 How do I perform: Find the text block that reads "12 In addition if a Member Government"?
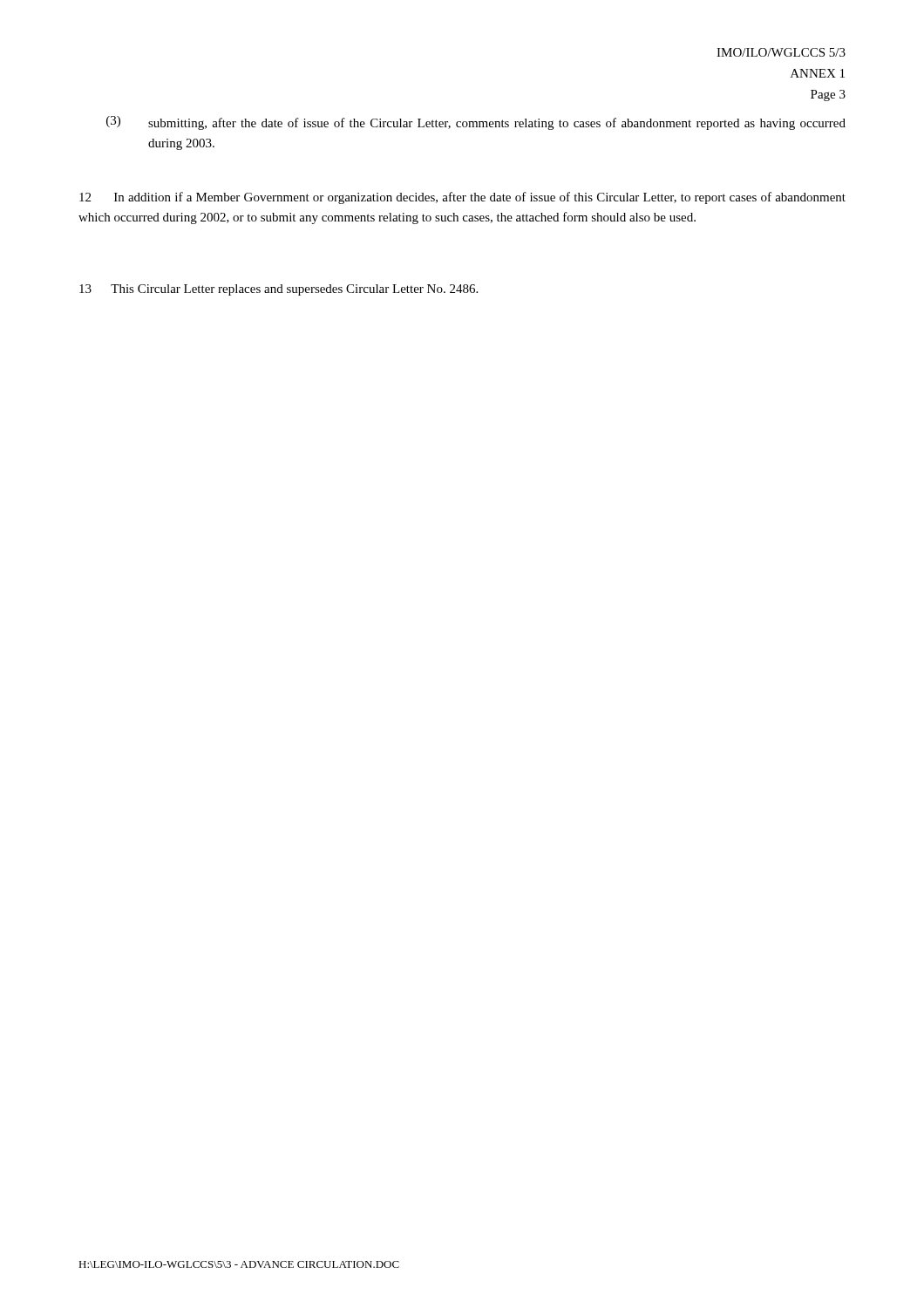[x=462, y=207]
